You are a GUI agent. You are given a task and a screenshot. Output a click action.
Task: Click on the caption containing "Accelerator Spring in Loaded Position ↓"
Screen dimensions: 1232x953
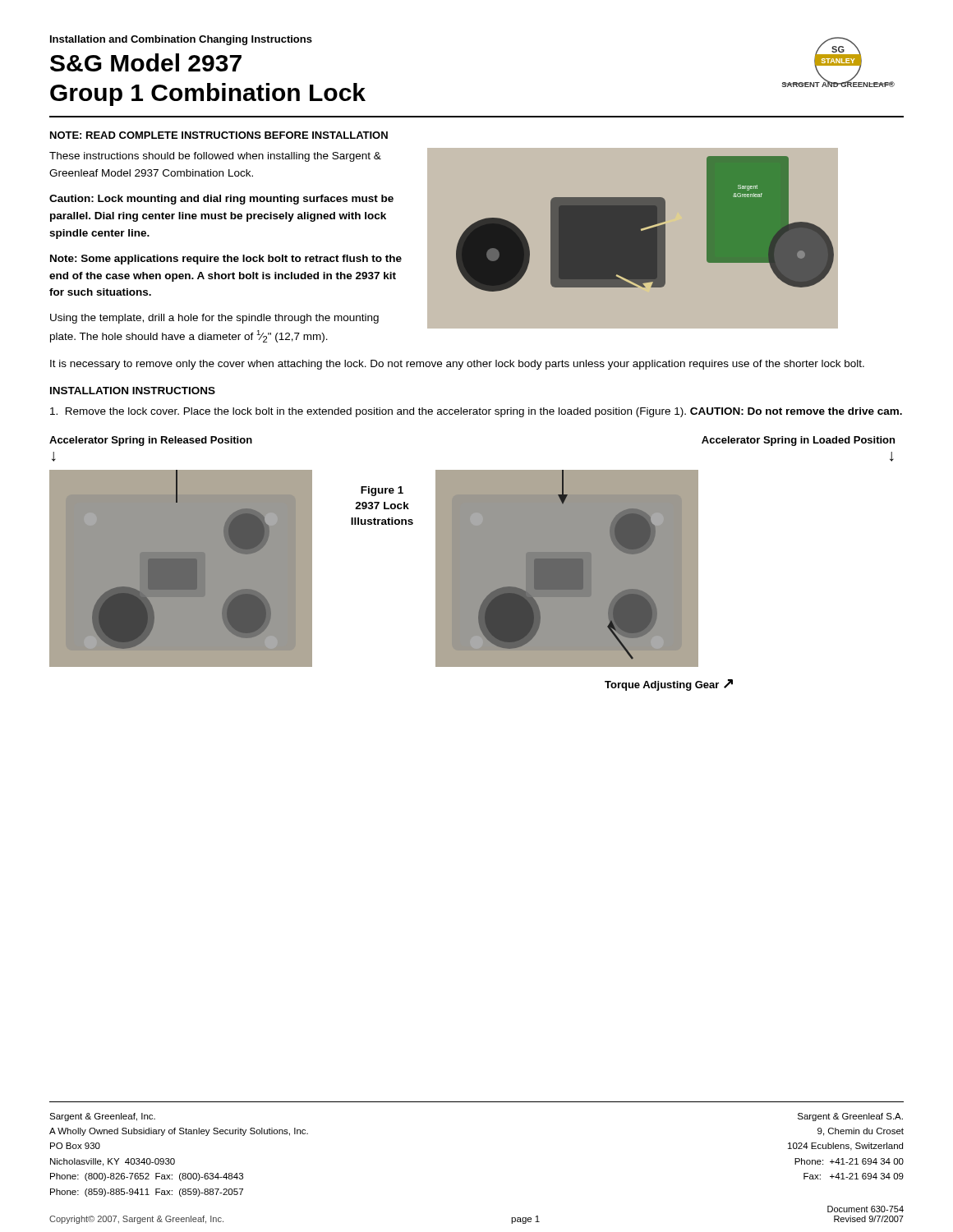pos(798,449)
